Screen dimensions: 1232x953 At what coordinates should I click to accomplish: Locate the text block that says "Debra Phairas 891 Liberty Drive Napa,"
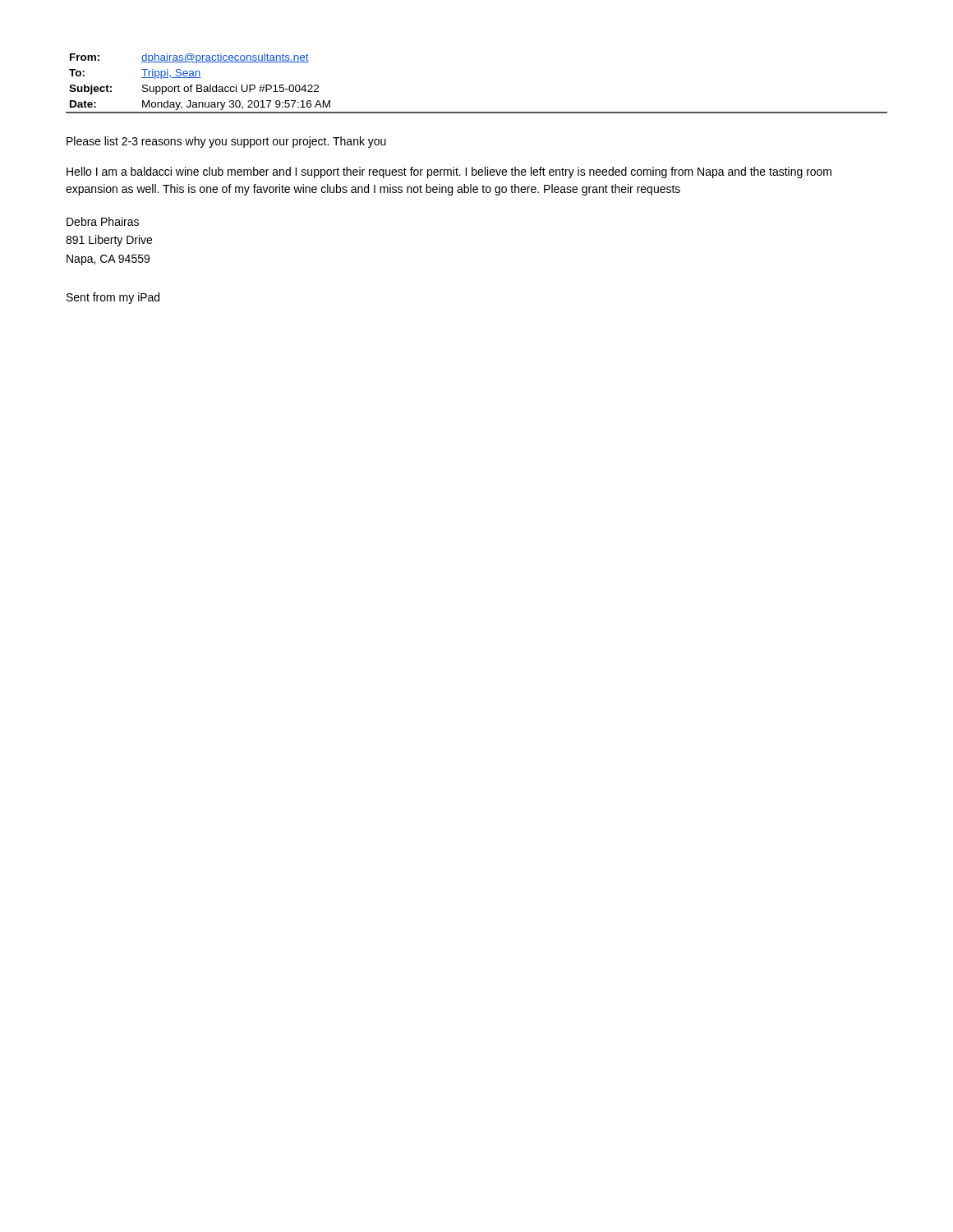pyautogui.click(x=109, y=240)
